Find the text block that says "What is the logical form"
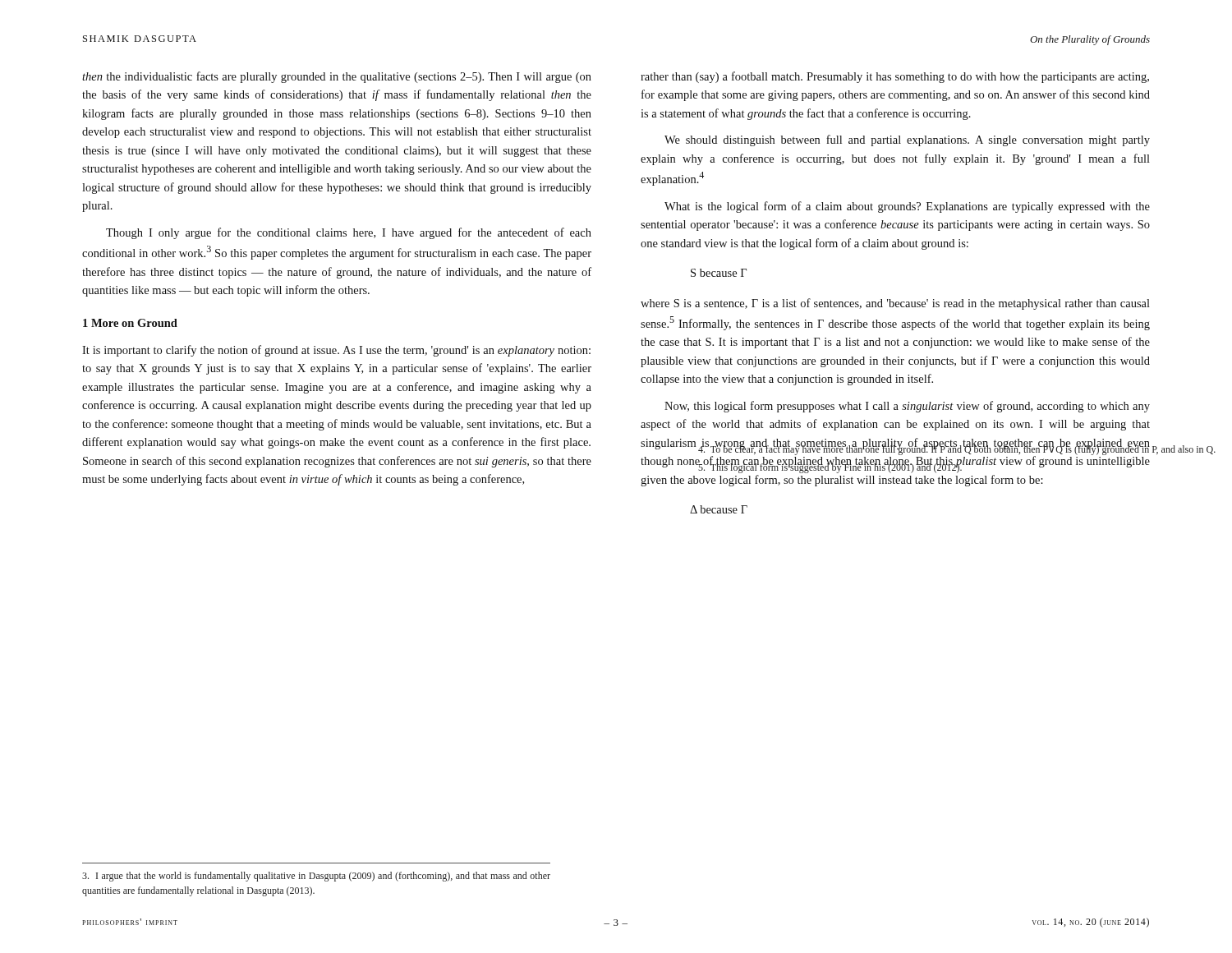Image resolution: width=1232 pixels, height=953 pixels. tap(895, 225)
